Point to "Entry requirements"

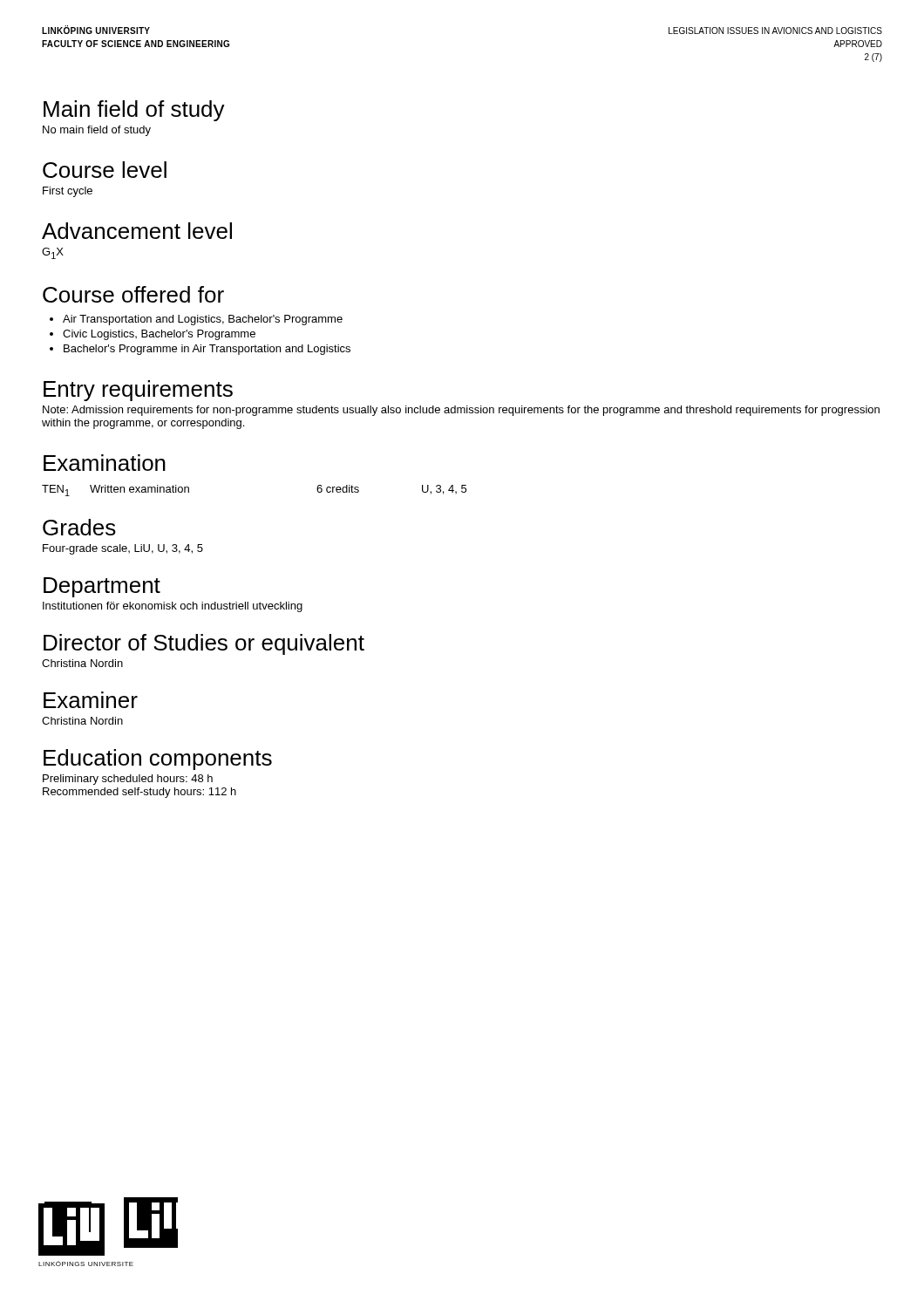point(138,391)
